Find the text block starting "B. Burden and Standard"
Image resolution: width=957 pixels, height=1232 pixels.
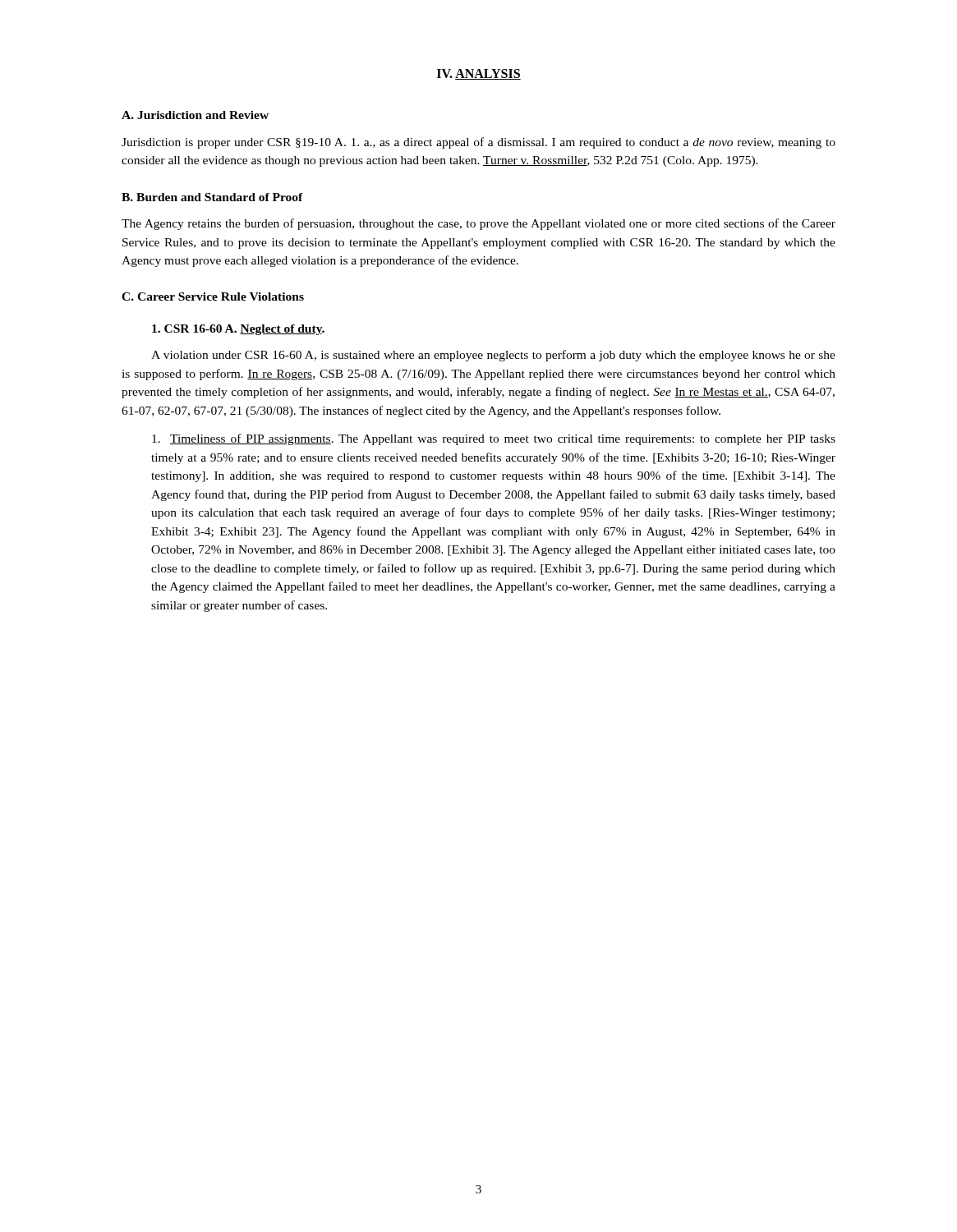tap(212, 196)
